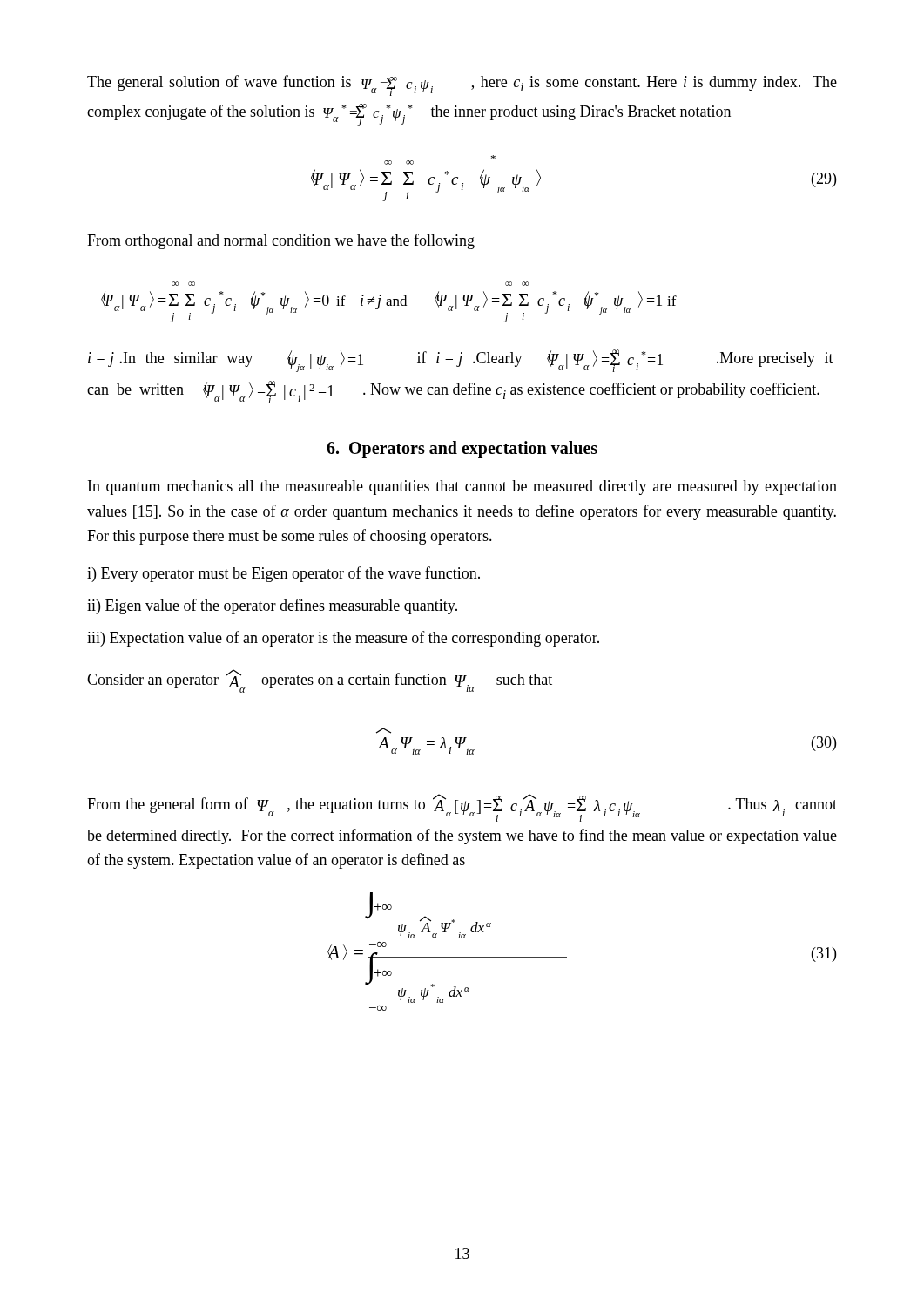Click on the element starting "ii) Eigen value"
This screenshot has width=924, height=1307.
click(x=273, y=606)
